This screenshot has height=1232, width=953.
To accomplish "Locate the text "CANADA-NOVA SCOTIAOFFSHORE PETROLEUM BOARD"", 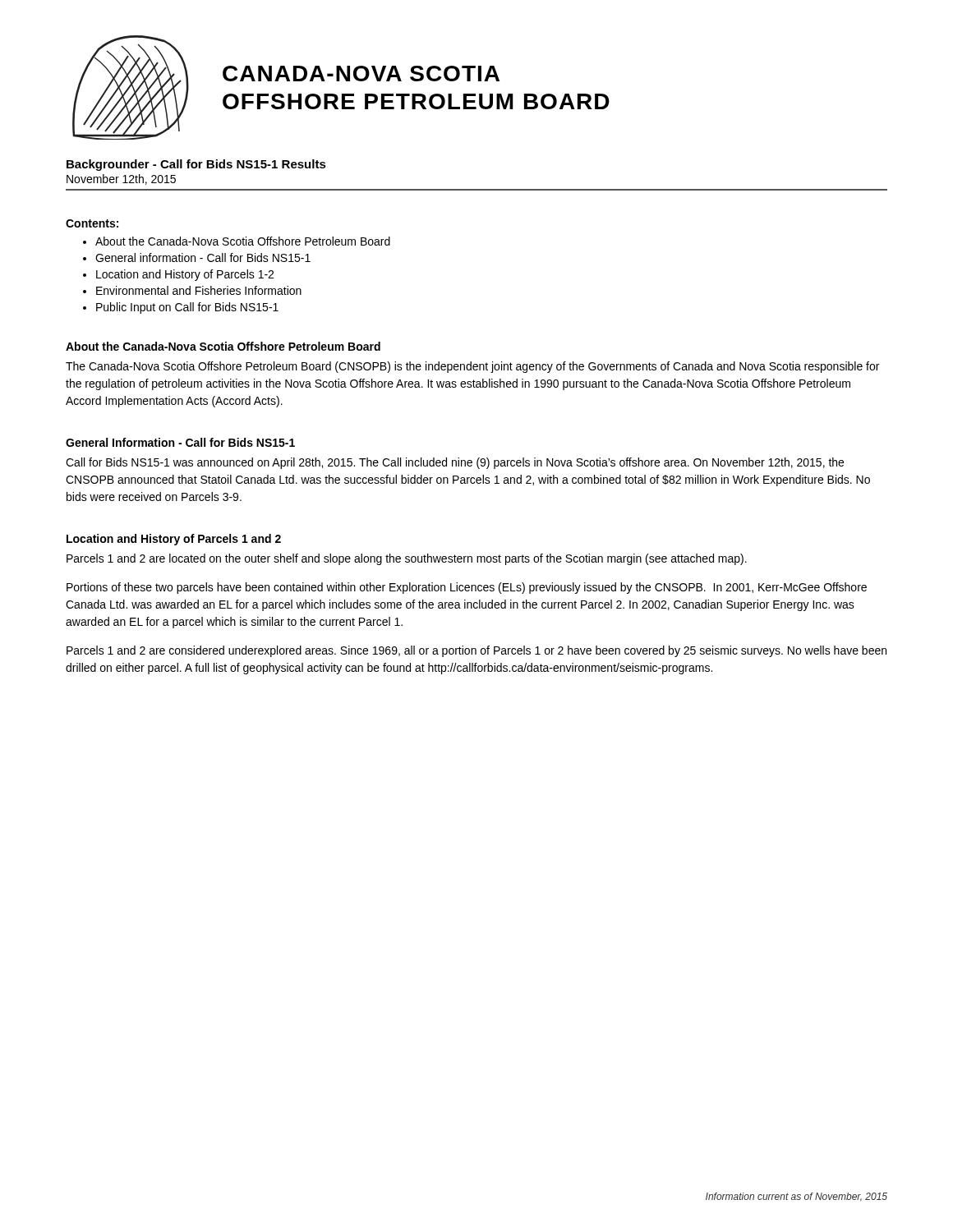I will pos(416,87).
